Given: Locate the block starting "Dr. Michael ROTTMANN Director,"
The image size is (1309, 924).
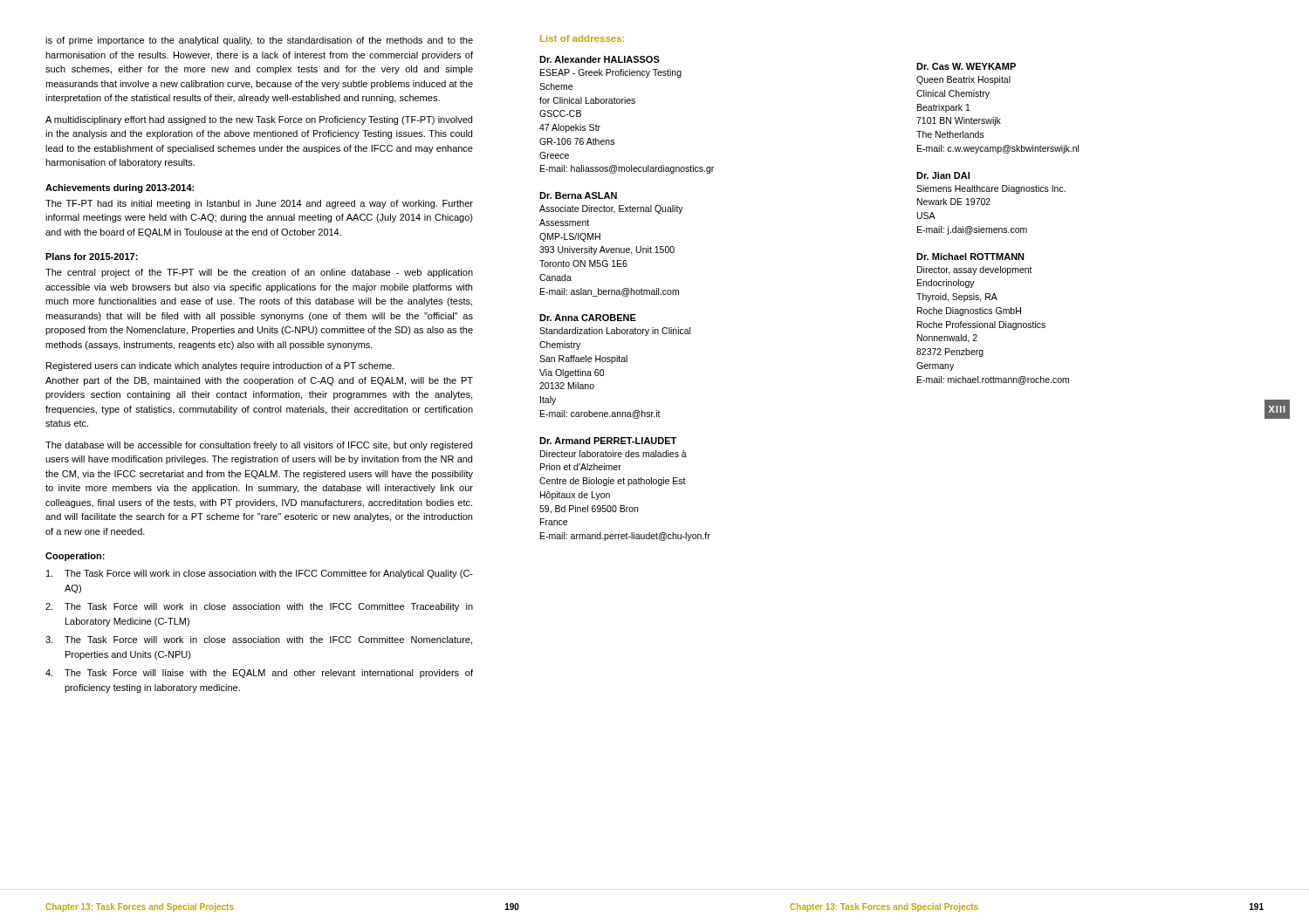Looking at the screenshot, I should click(x=970, y=257).
